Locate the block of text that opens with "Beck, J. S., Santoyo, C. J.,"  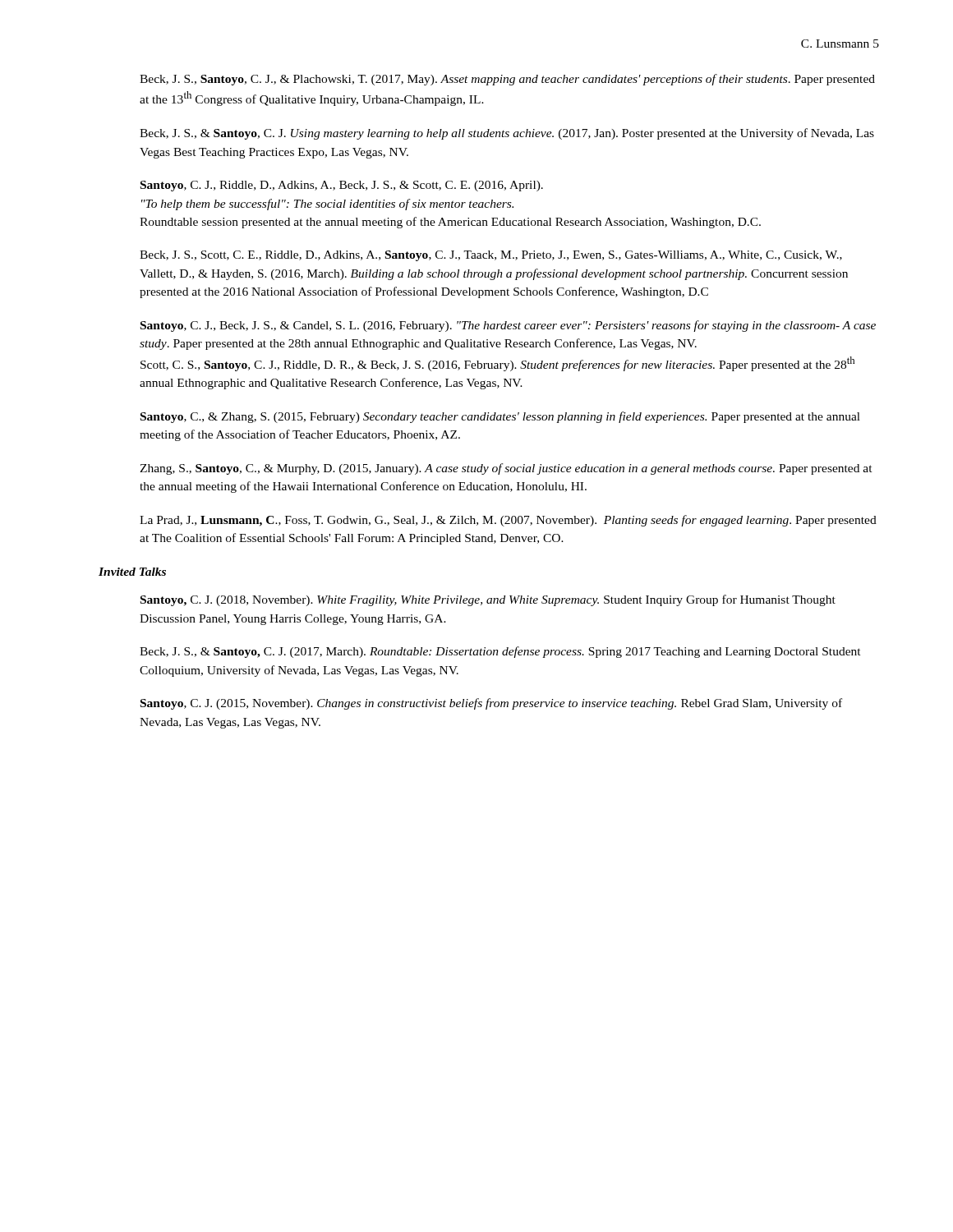click(507, 89)
